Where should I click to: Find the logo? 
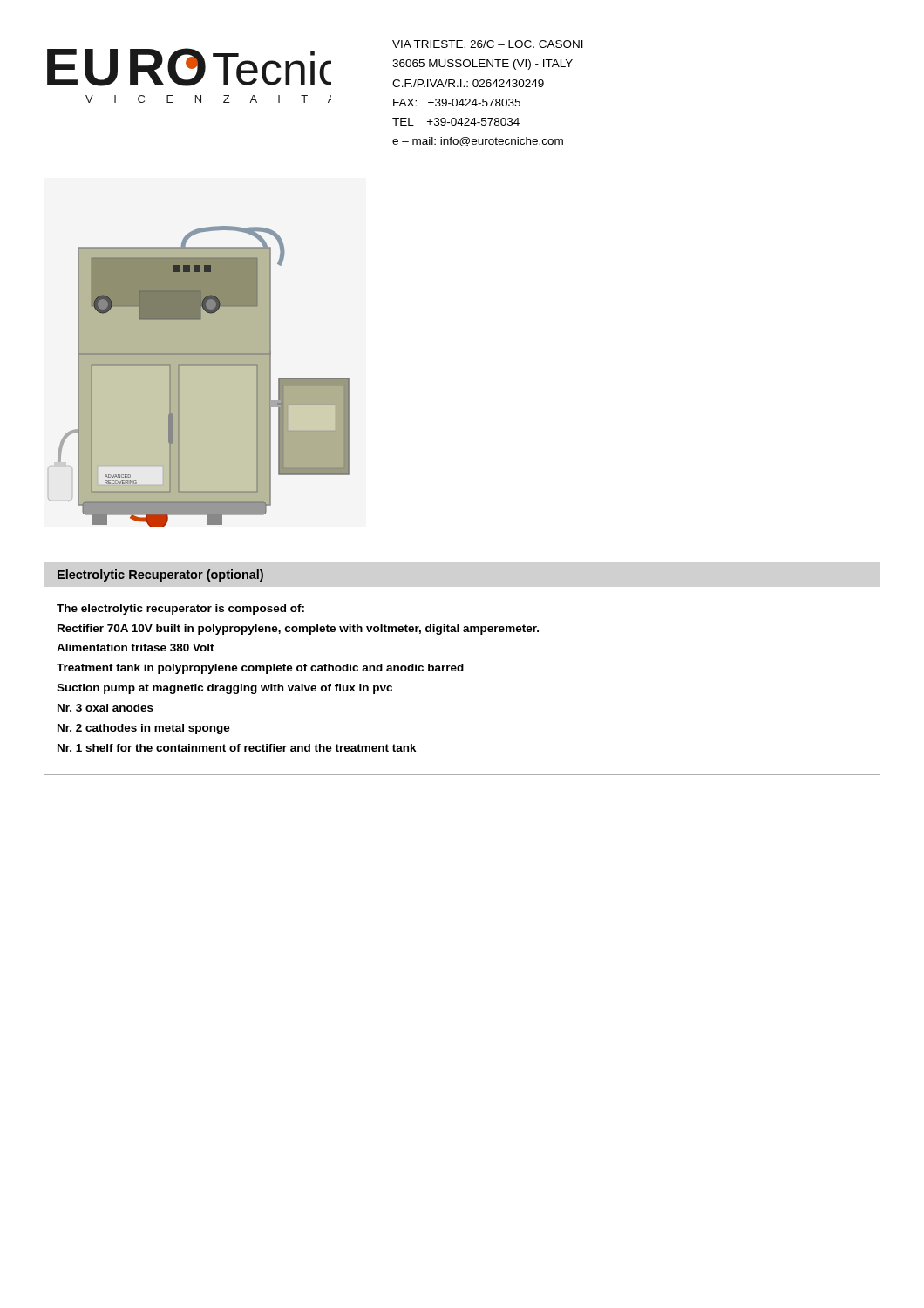coord(192,74)
